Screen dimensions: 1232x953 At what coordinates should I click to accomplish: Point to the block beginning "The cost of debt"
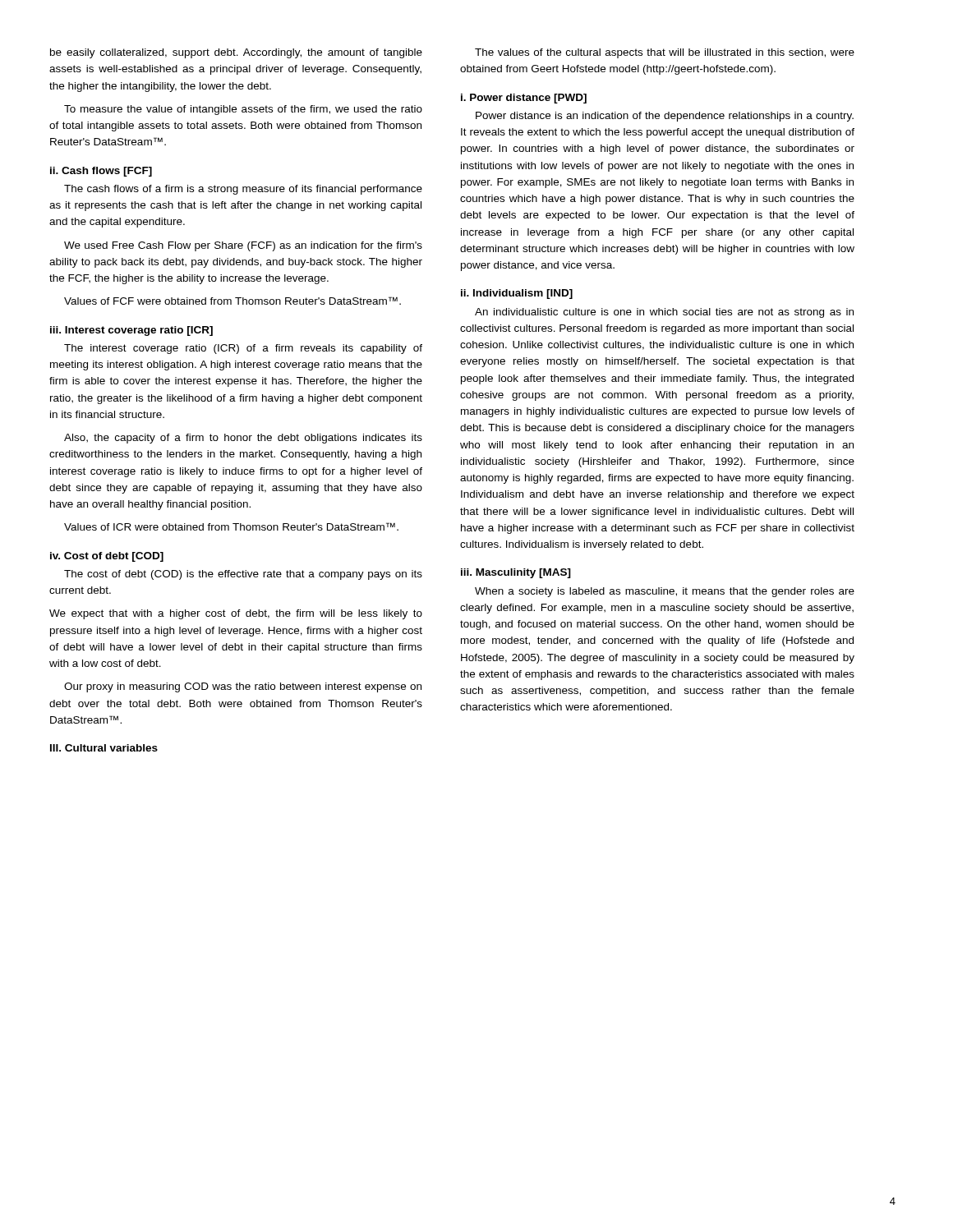pos(236,582)
